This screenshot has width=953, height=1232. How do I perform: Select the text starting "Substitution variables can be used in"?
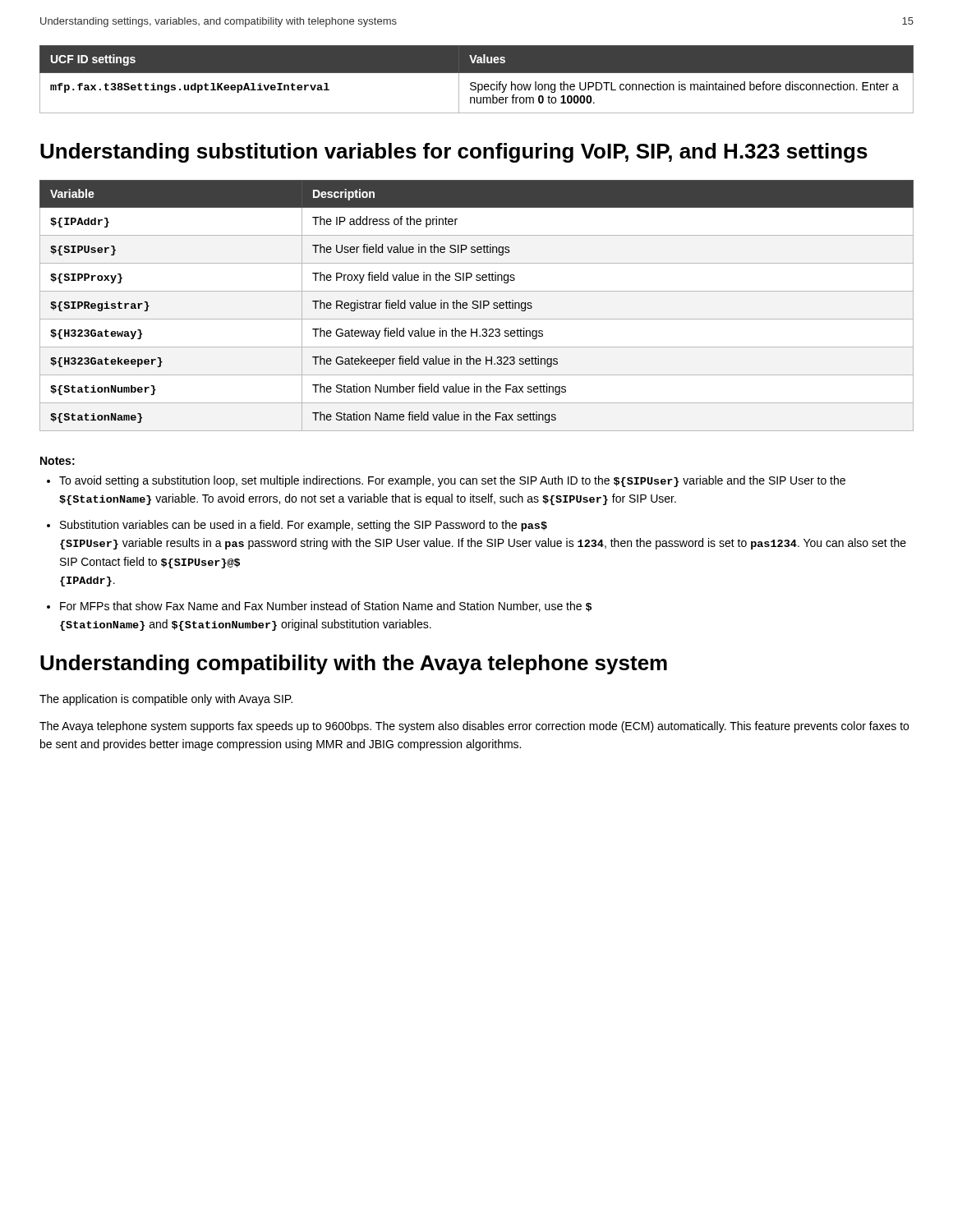point(483,553)
